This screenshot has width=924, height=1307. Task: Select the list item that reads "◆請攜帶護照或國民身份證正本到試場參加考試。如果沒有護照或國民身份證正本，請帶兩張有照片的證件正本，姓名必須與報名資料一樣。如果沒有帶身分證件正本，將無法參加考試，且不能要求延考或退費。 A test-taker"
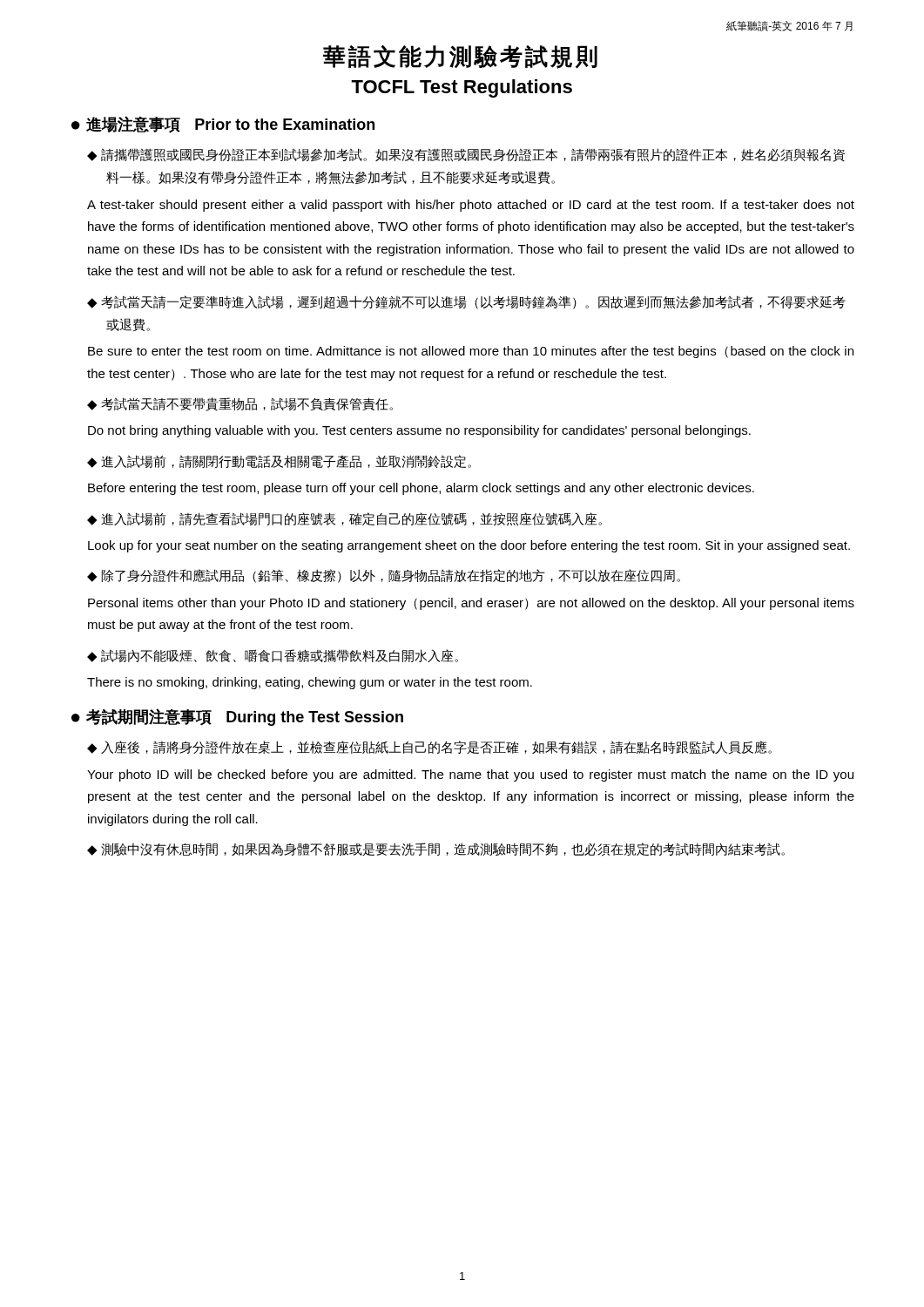point(471,213)
